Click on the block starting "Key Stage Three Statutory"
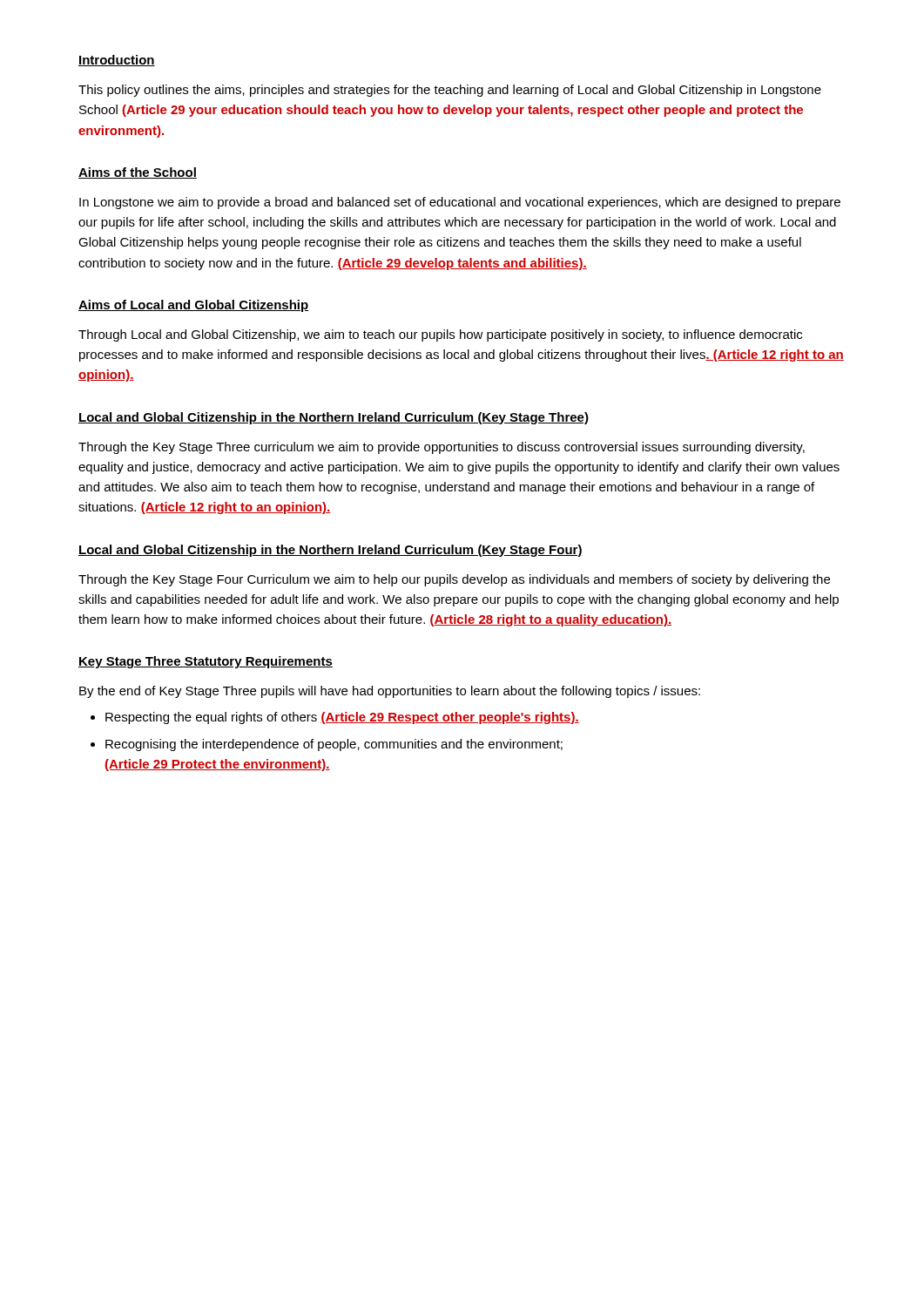 pos(205,661)
